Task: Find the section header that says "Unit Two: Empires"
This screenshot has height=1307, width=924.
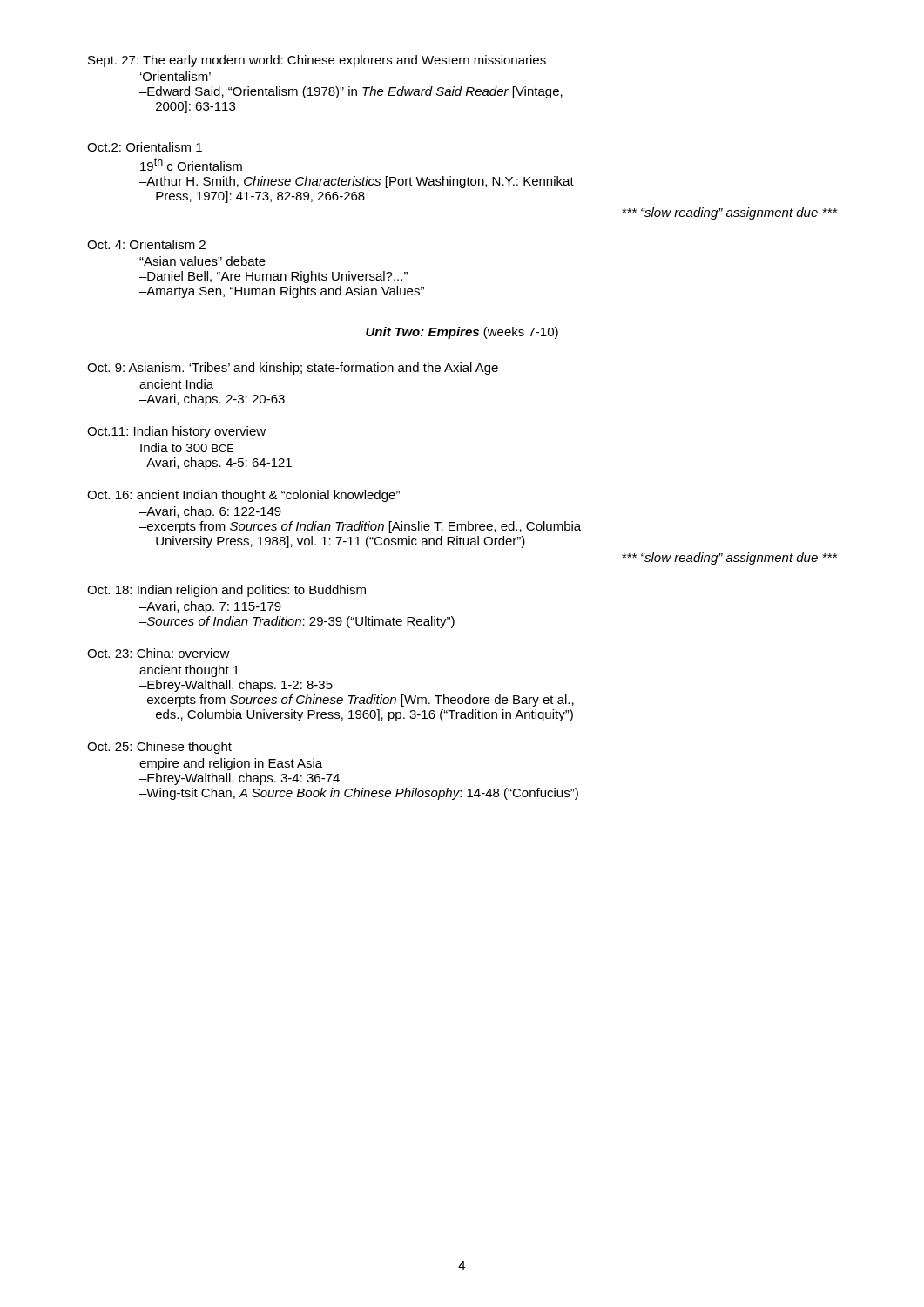Action: [462, 332]
